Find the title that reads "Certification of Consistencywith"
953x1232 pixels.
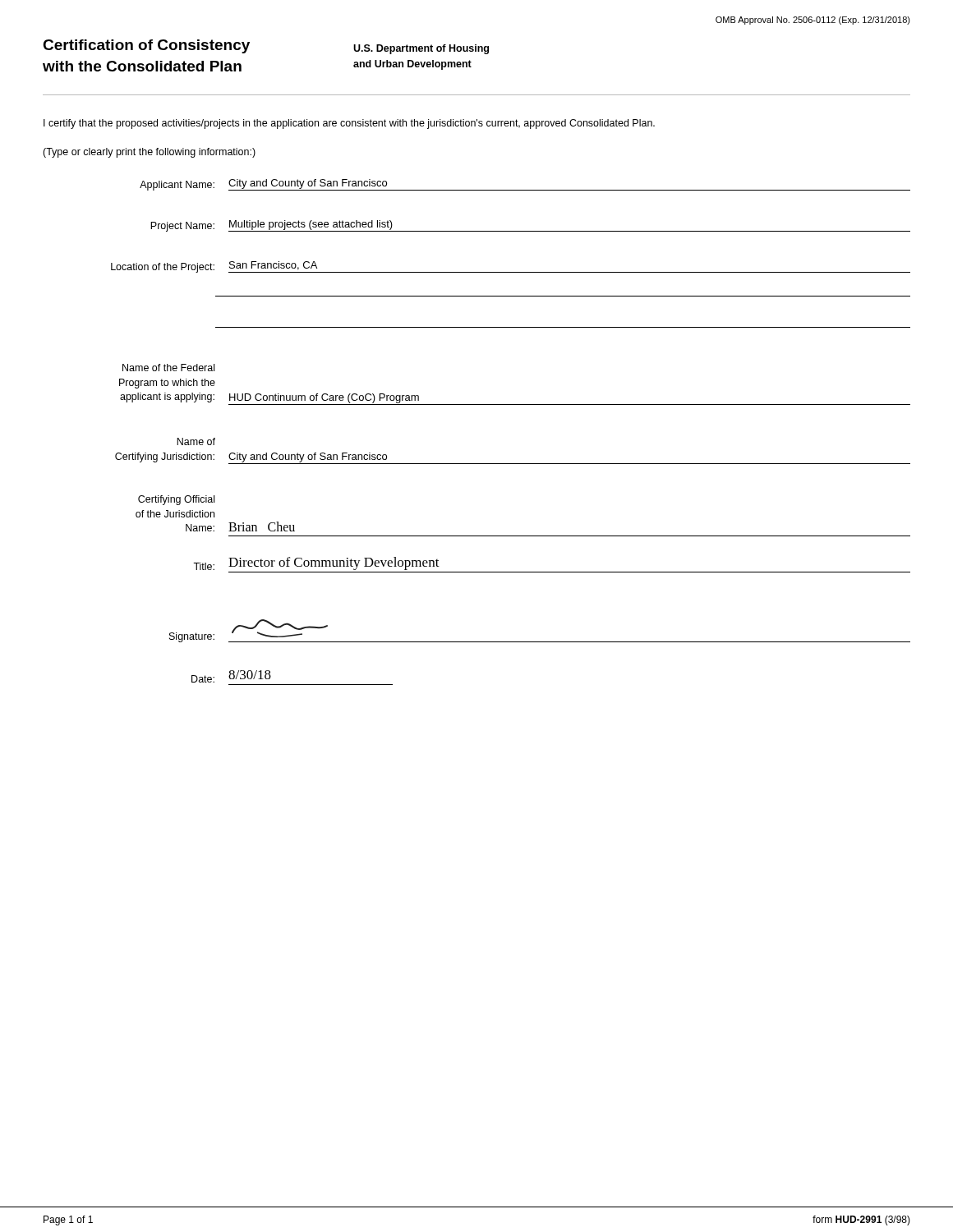[146, 56]
